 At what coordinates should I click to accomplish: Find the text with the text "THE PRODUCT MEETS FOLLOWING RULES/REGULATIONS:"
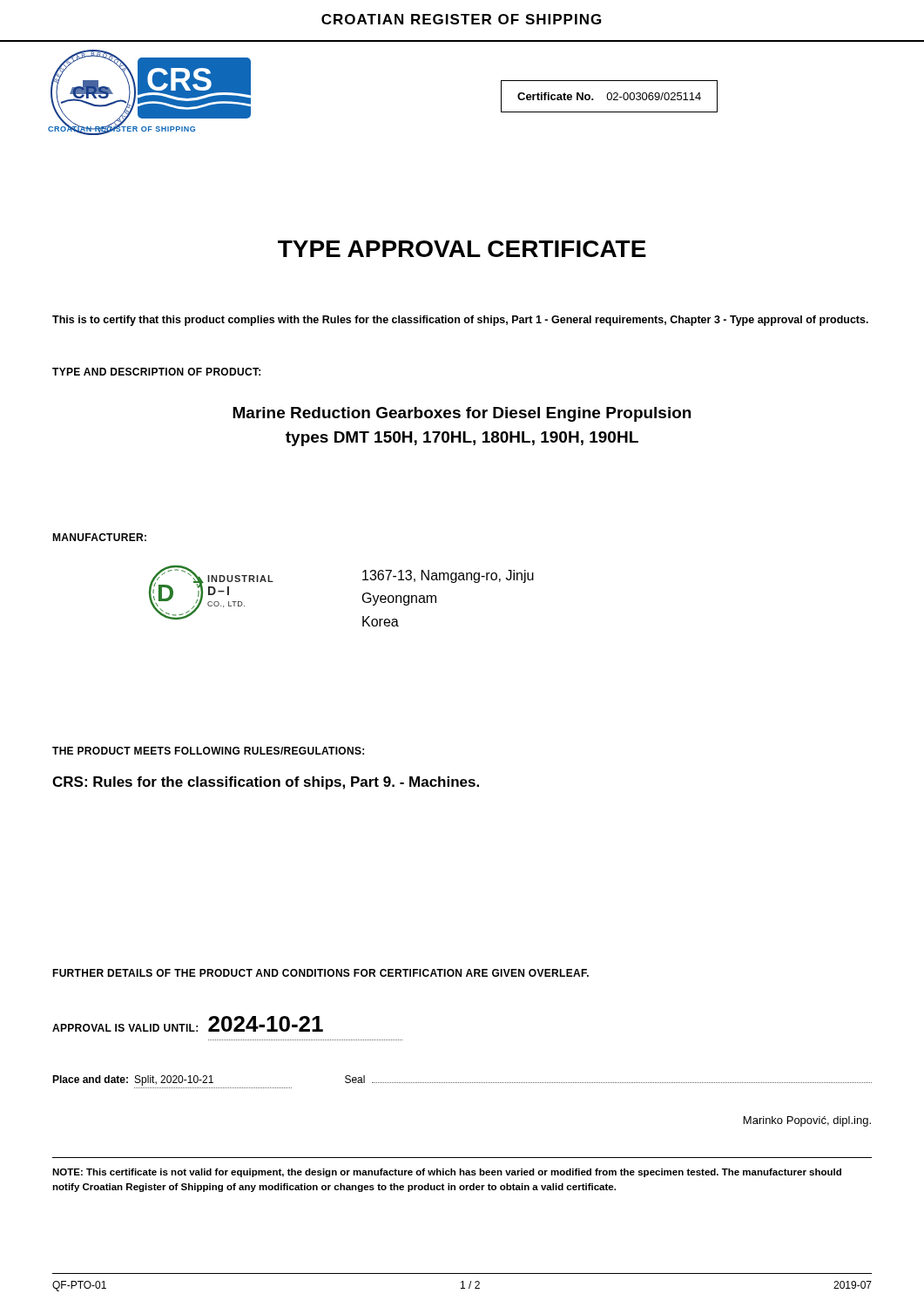click(209, 751)
